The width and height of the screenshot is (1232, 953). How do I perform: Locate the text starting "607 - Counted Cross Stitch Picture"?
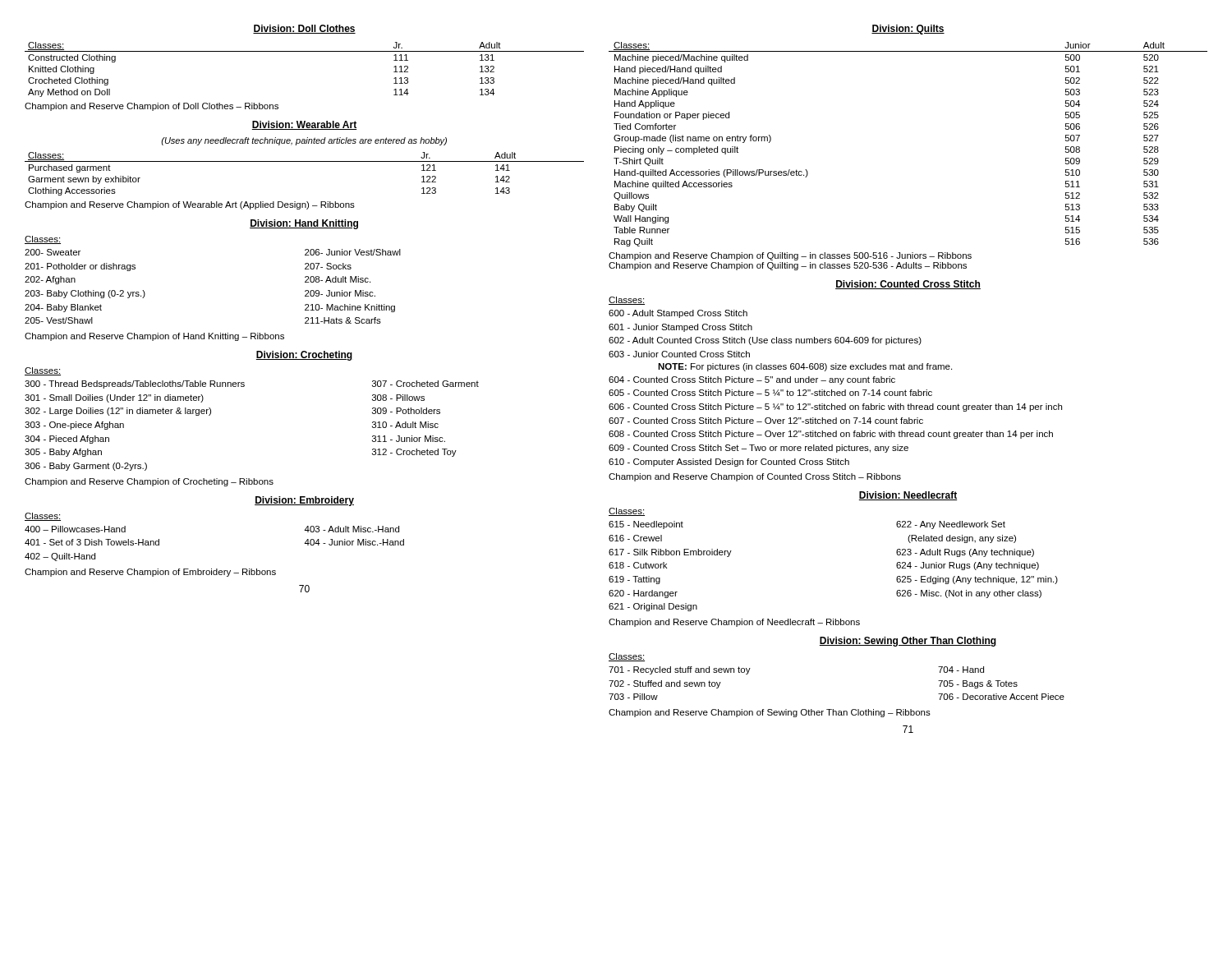coord(908,421)
